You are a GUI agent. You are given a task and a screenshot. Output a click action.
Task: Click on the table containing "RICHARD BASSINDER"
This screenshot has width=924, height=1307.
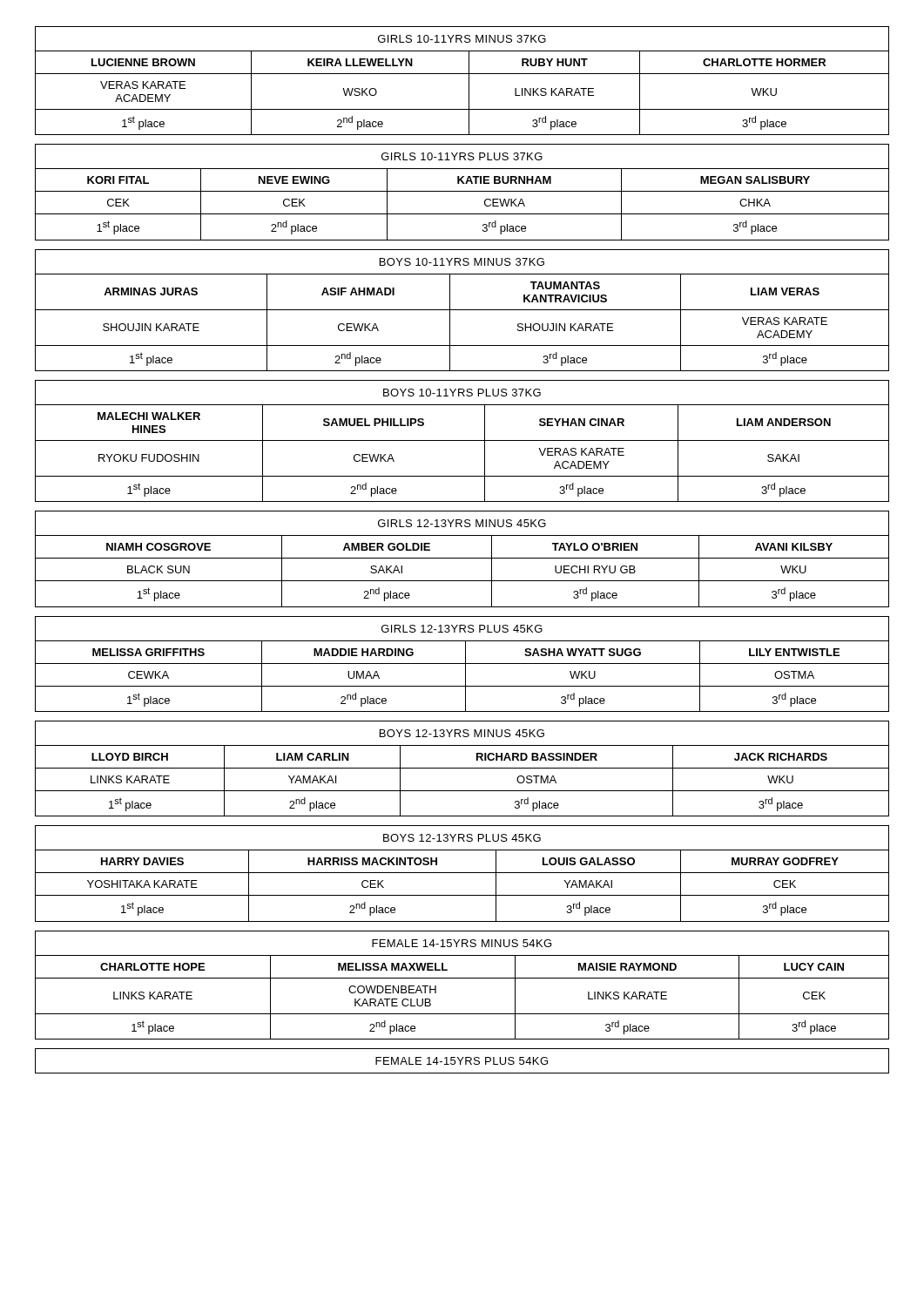462,769
